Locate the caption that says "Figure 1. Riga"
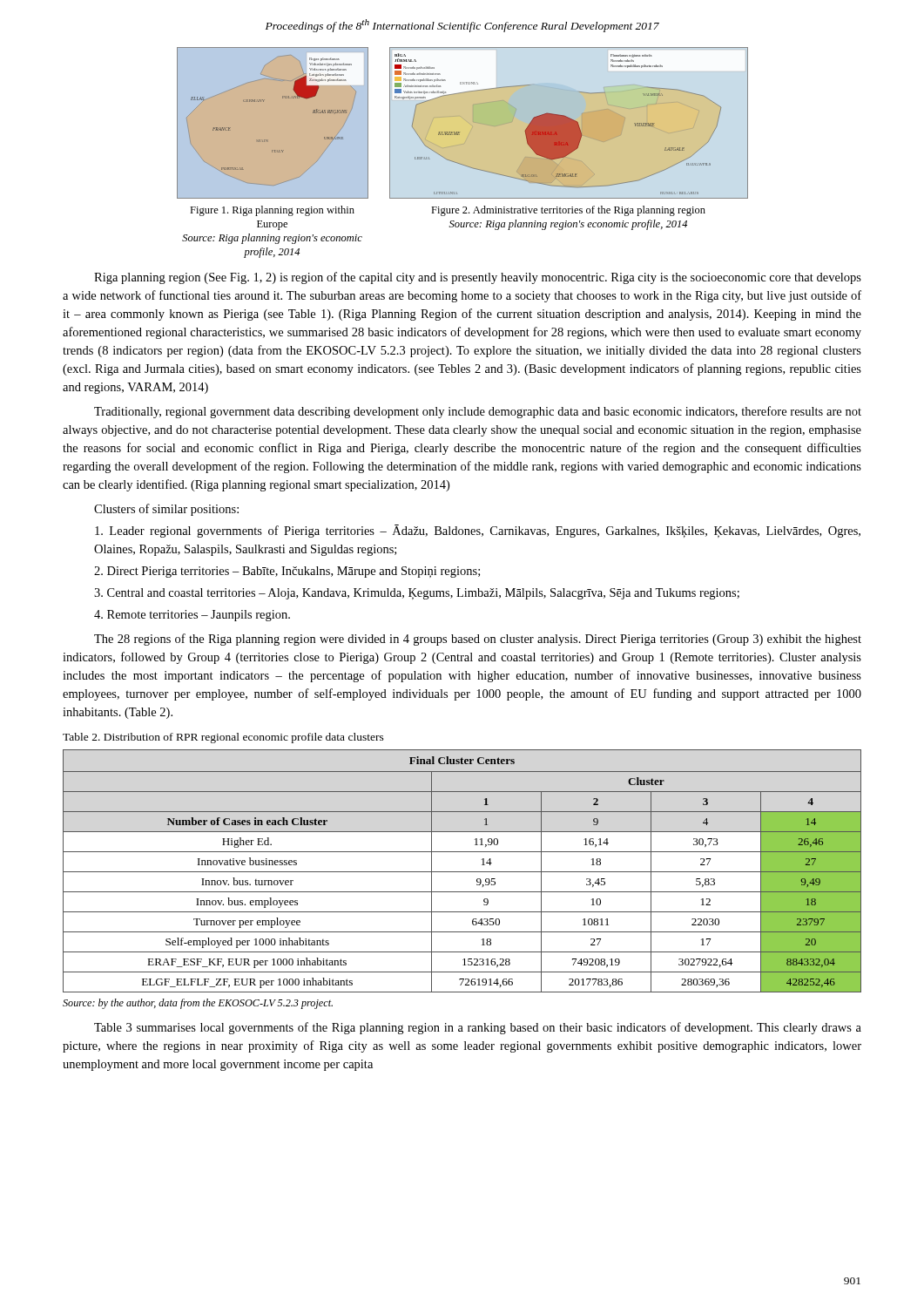This screenshot has width=924, height=1307. click(272, 231)
